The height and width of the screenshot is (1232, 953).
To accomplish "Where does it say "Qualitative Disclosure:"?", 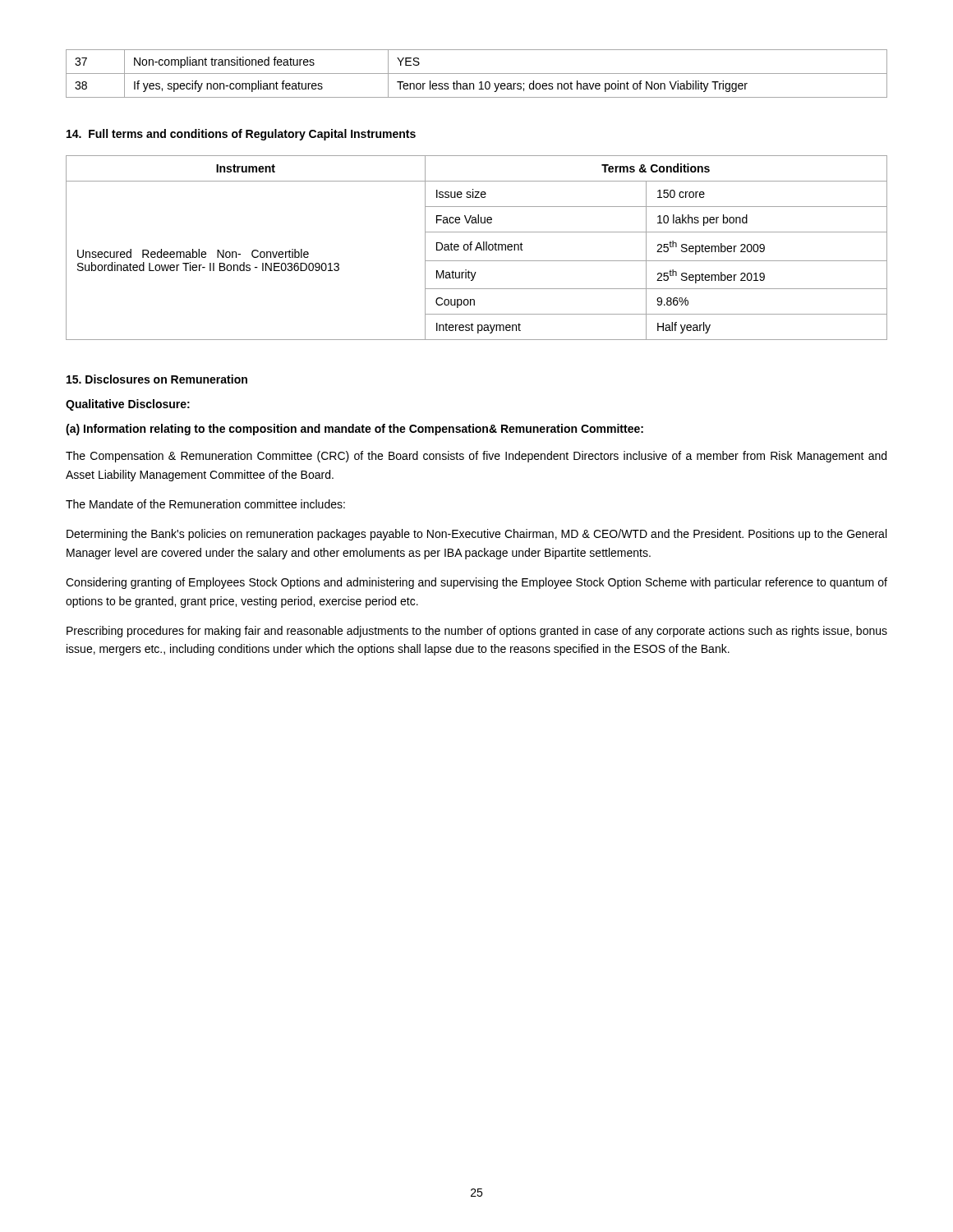I will pos(128,404).
